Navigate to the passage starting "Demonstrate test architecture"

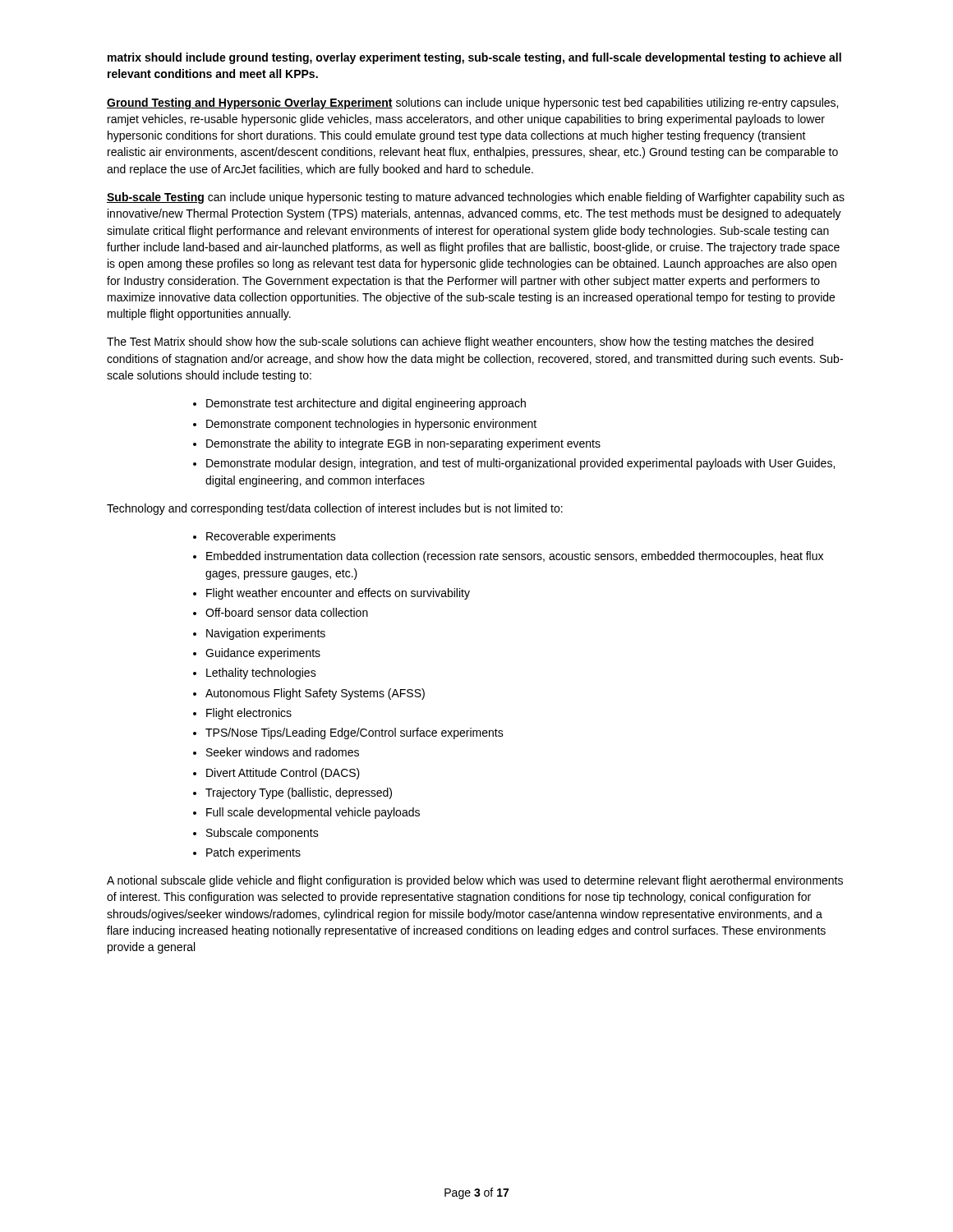tap(366, 404)
